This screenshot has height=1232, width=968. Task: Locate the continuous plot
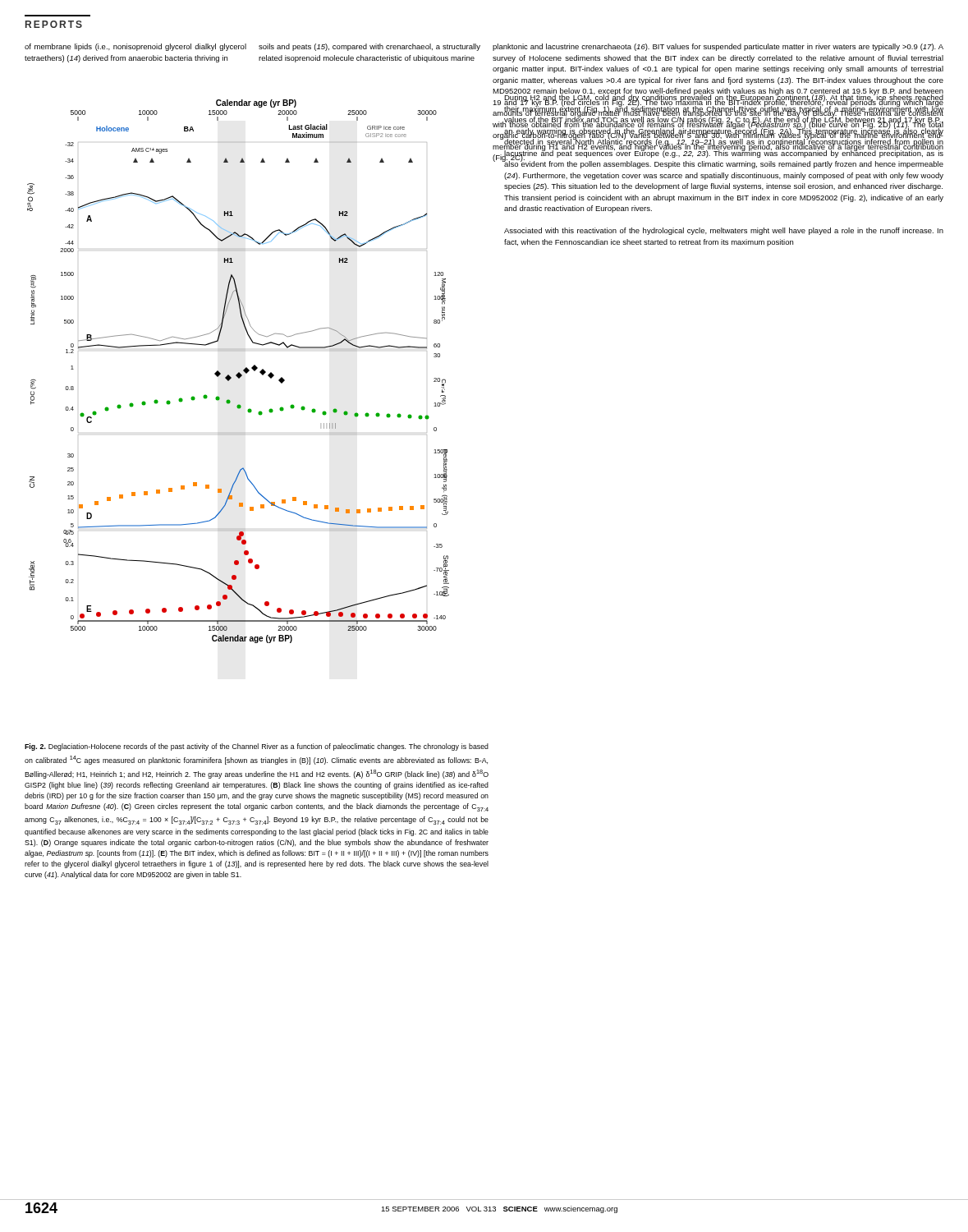point(257,411)
